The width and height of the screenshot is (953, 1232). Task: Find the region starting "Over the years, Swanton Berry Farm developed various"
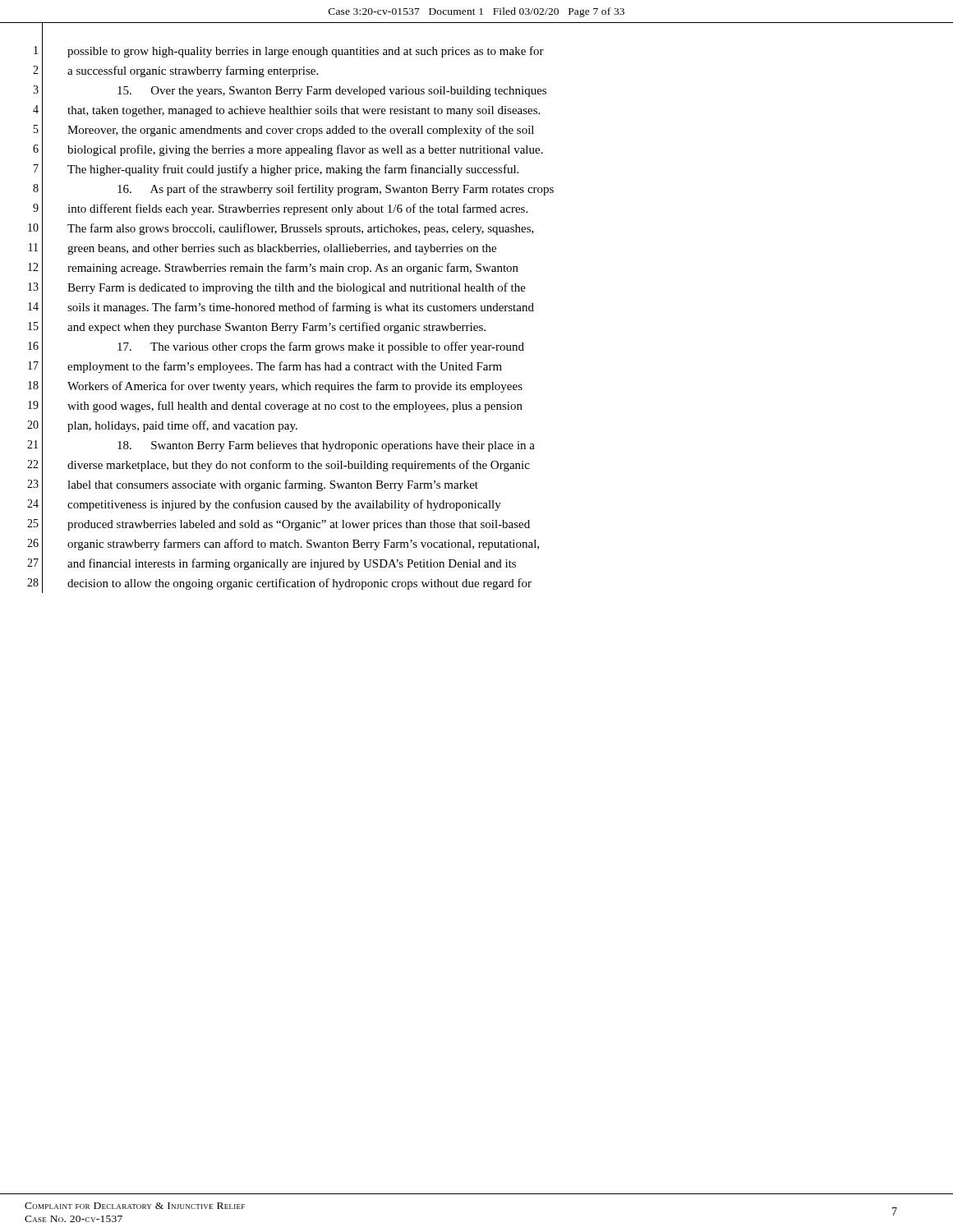[x=482, y=130]
